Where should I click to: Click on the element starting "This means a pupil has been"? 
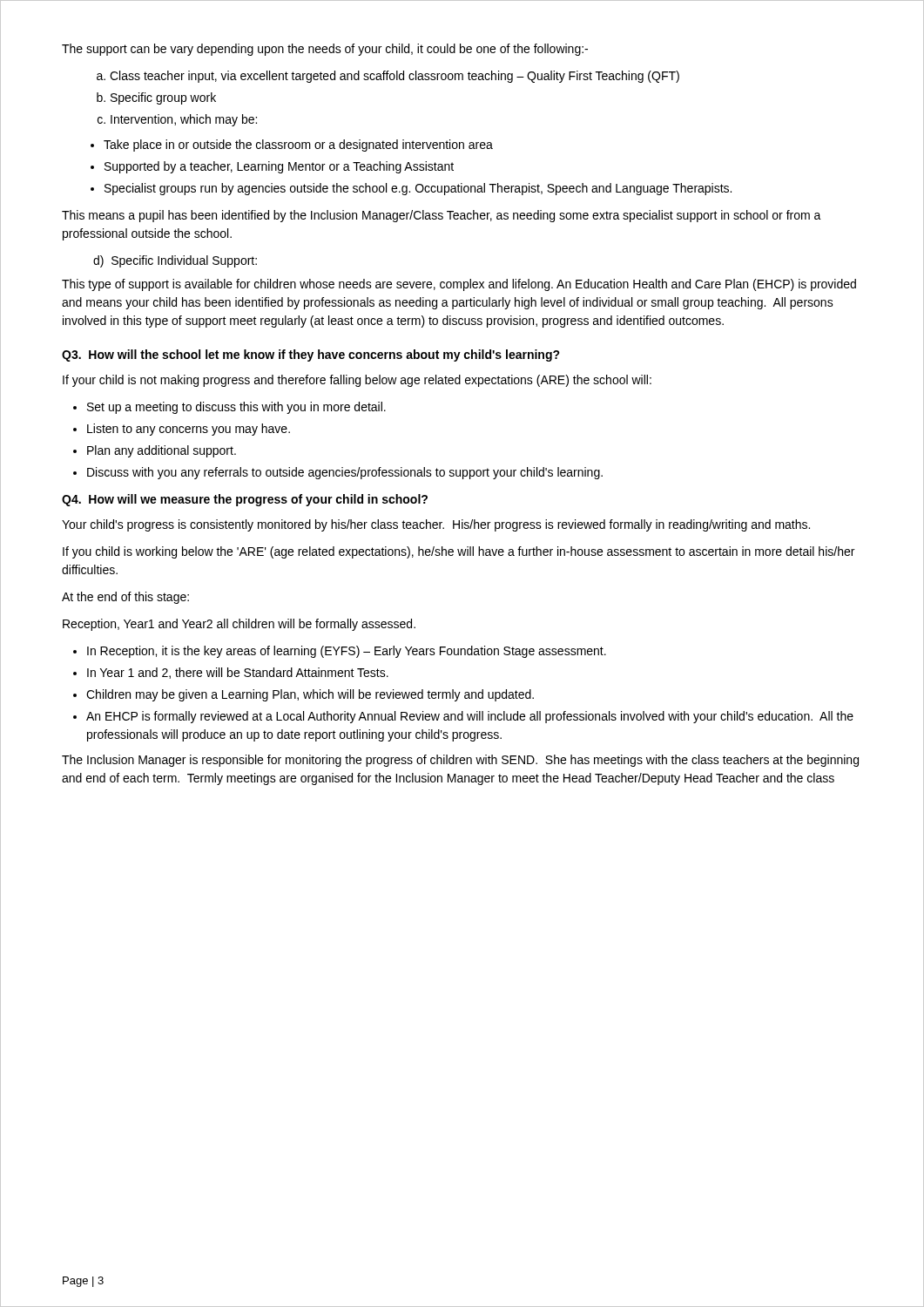441,224
